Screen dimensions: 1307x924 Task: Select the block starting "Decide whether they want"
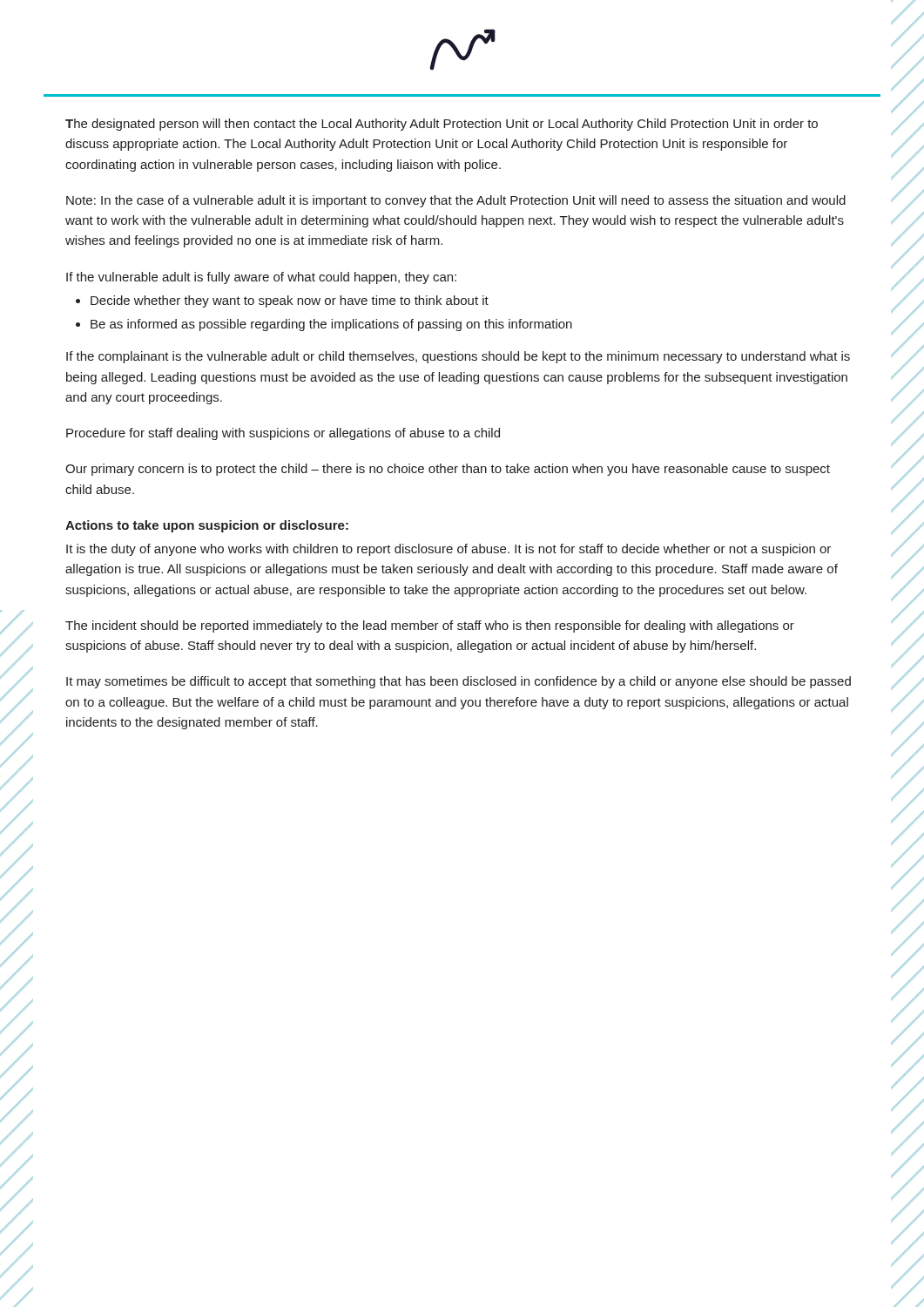(289, 300)
